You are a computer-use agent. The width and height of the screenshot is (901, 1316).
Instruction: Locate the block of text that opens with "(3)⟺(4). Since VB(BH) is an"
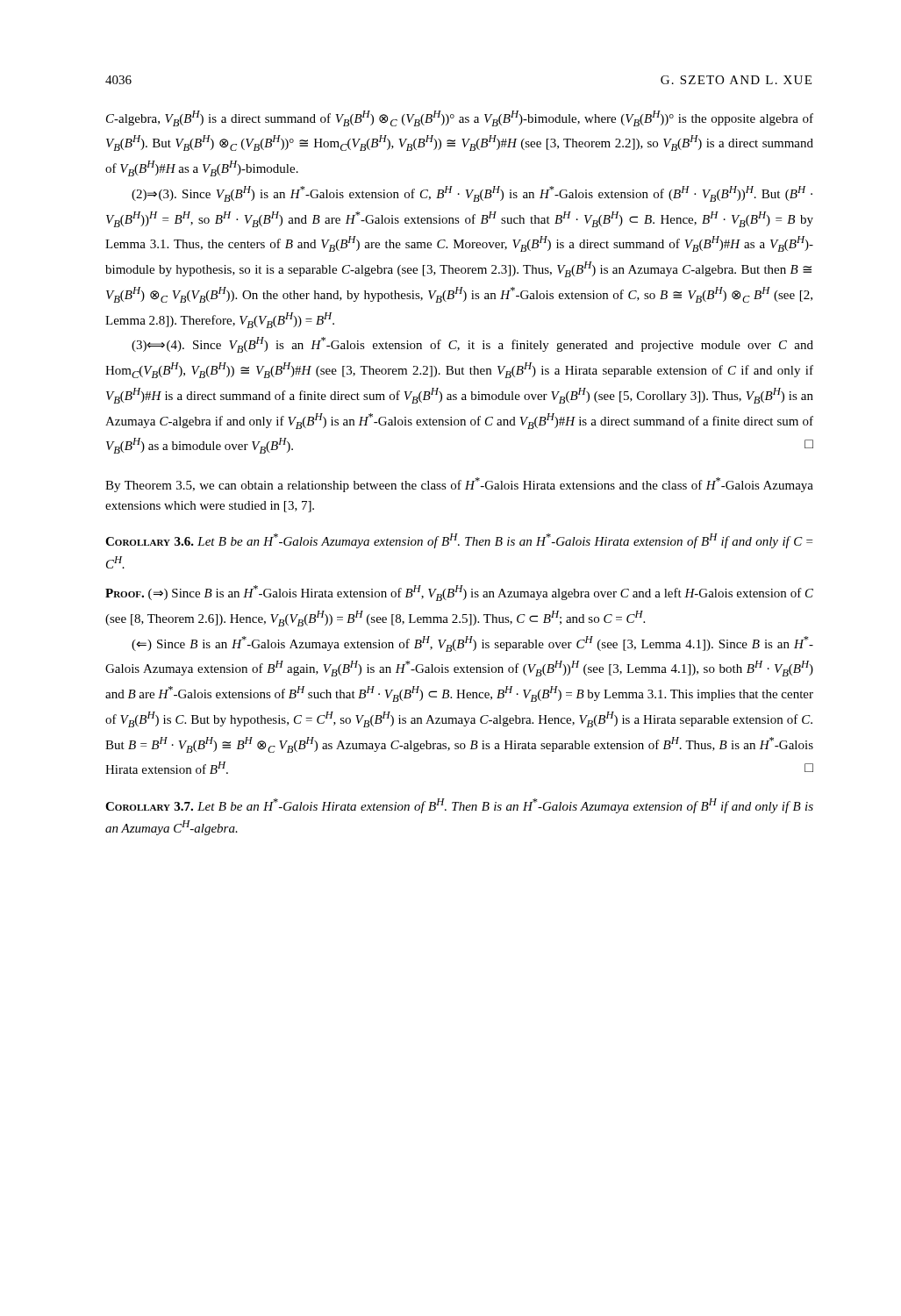[x=459, y=396]
